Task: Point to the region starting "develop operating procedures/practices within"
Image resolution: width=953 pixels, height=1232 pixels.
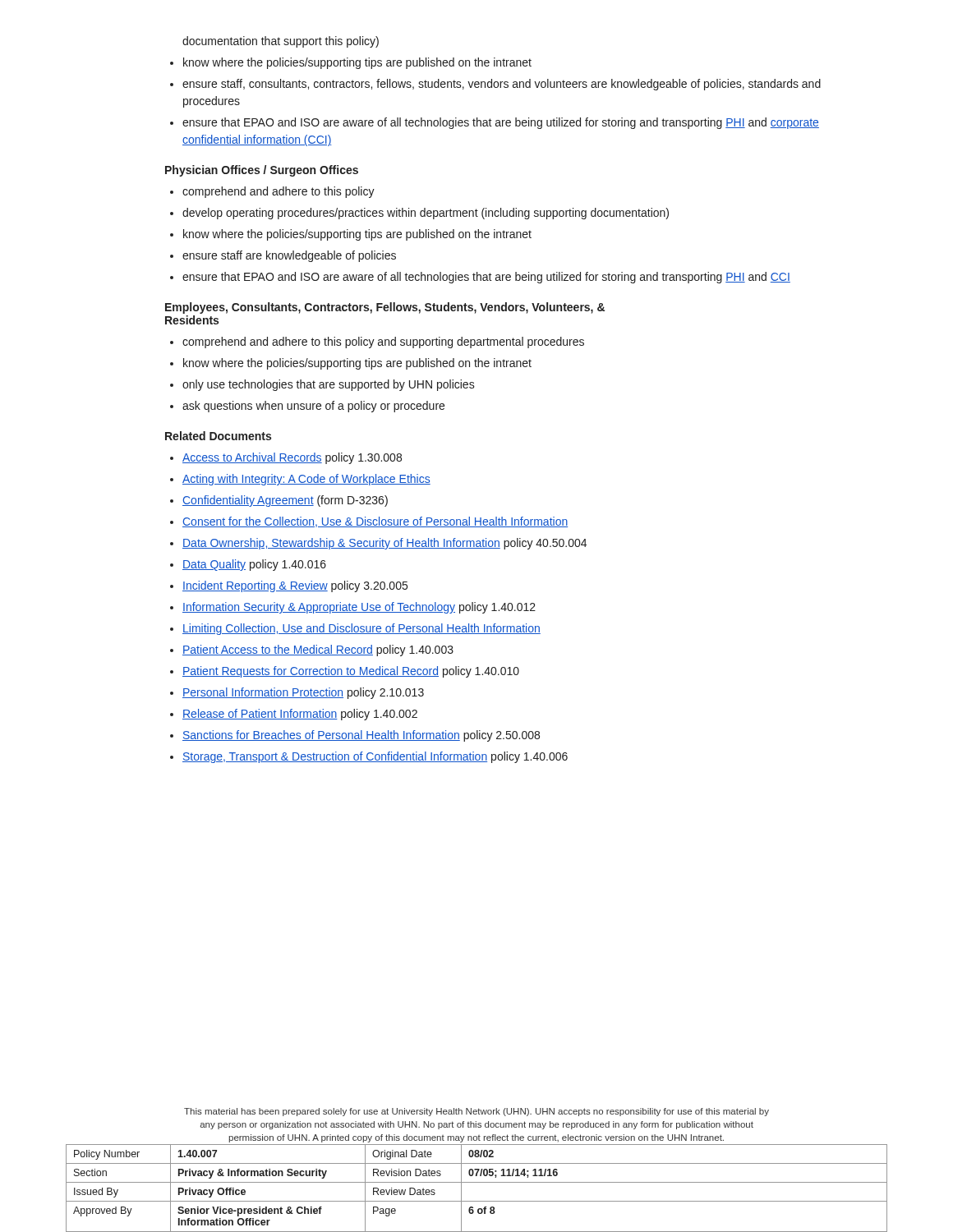Action: [426, 213]
